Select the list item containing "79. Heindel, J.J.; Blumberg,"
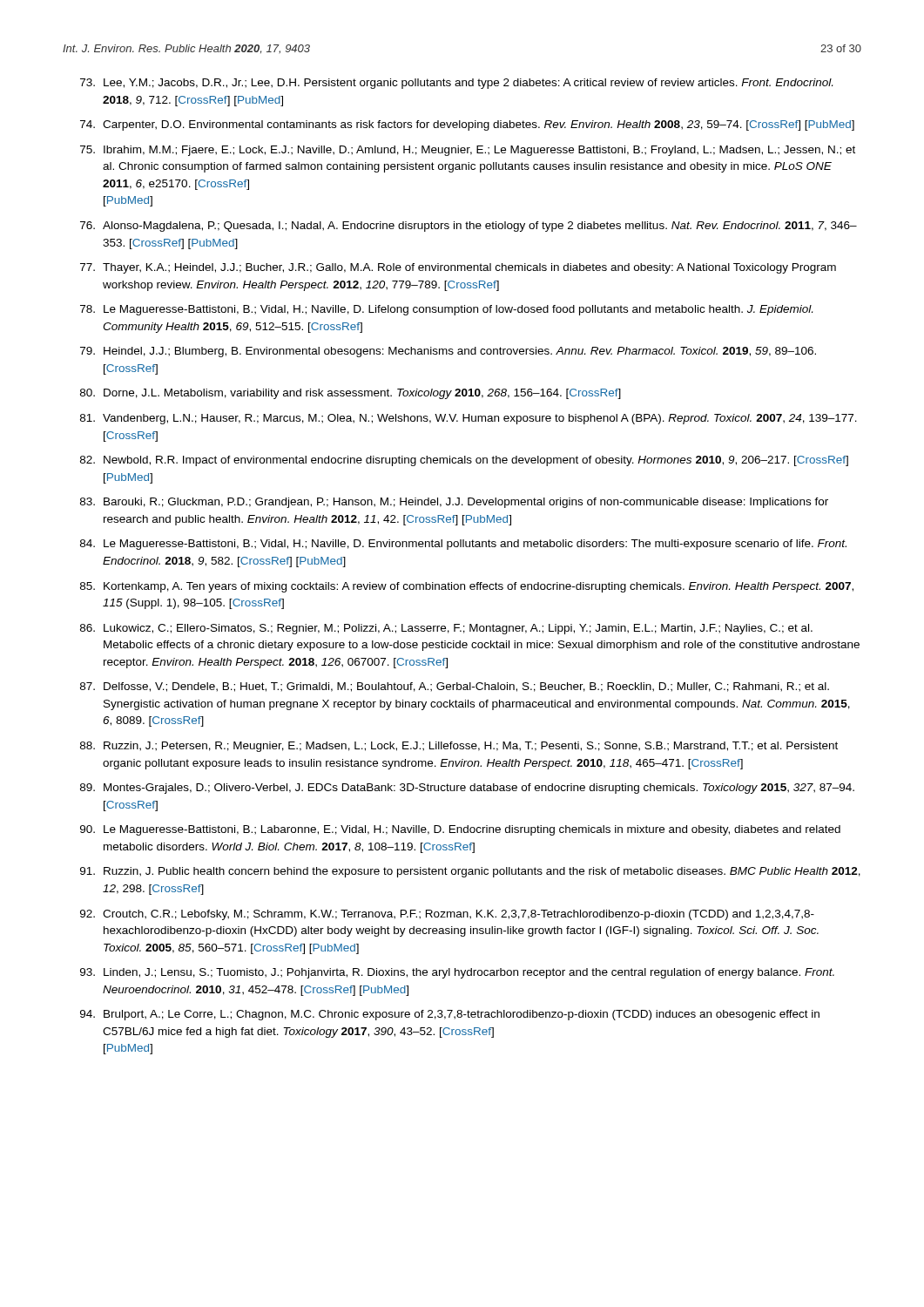 click(462, 360)
